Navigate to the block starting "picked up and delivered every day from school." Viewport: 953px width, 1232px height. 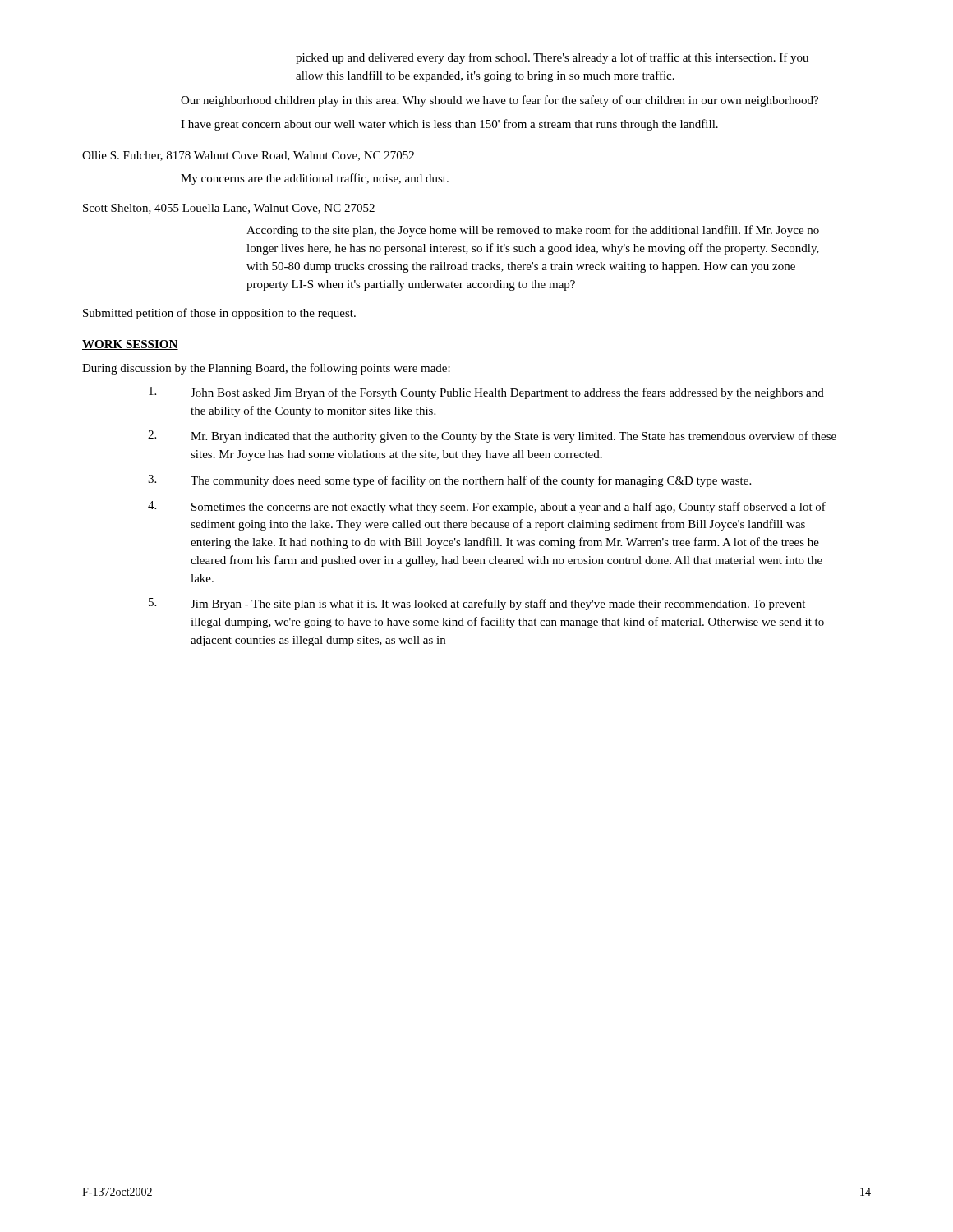tap(559, 67)
